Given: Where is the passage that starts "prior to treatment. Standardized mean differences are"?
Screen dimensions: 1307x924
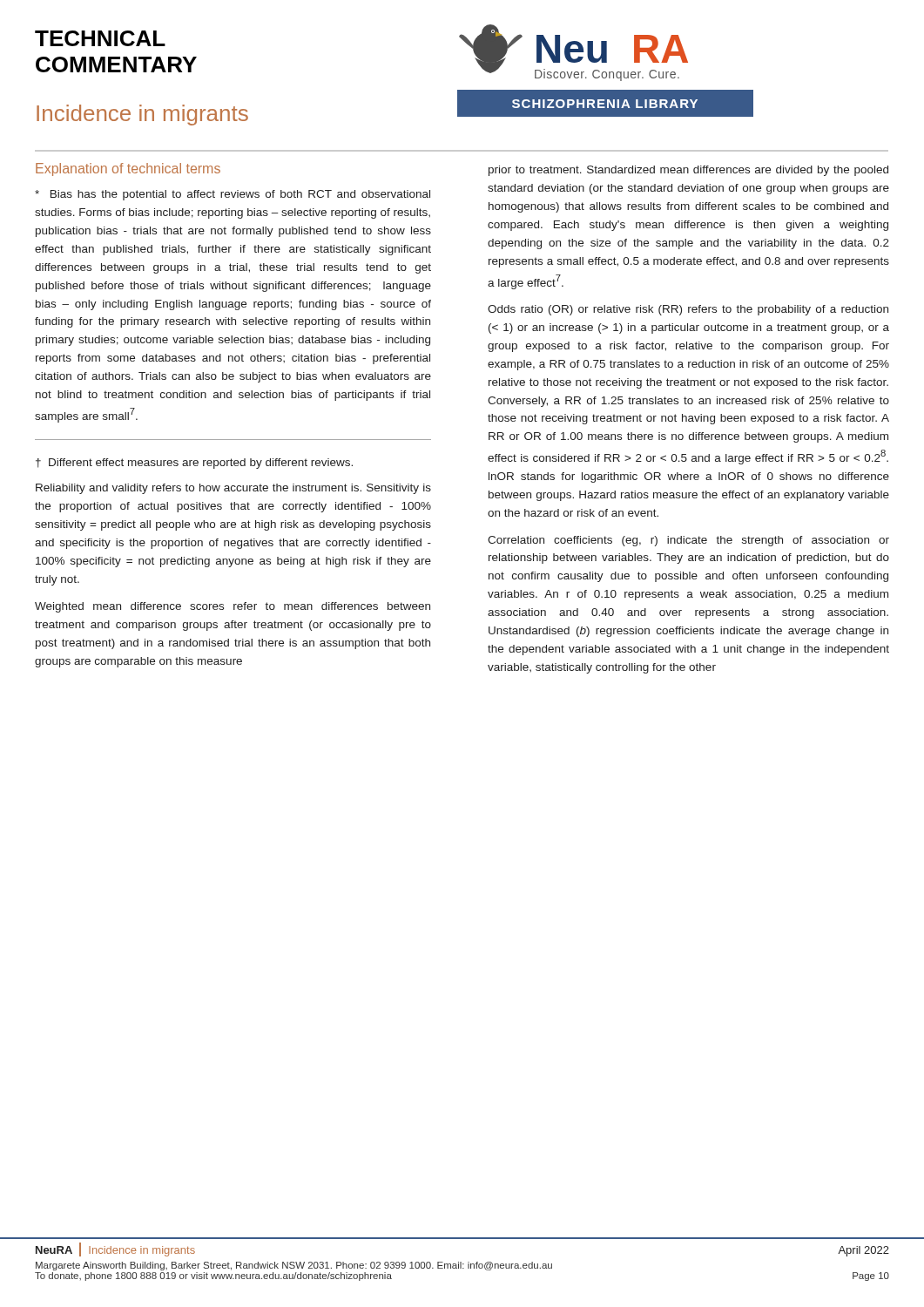Looking at the screenshot, I should click(688, 226).
